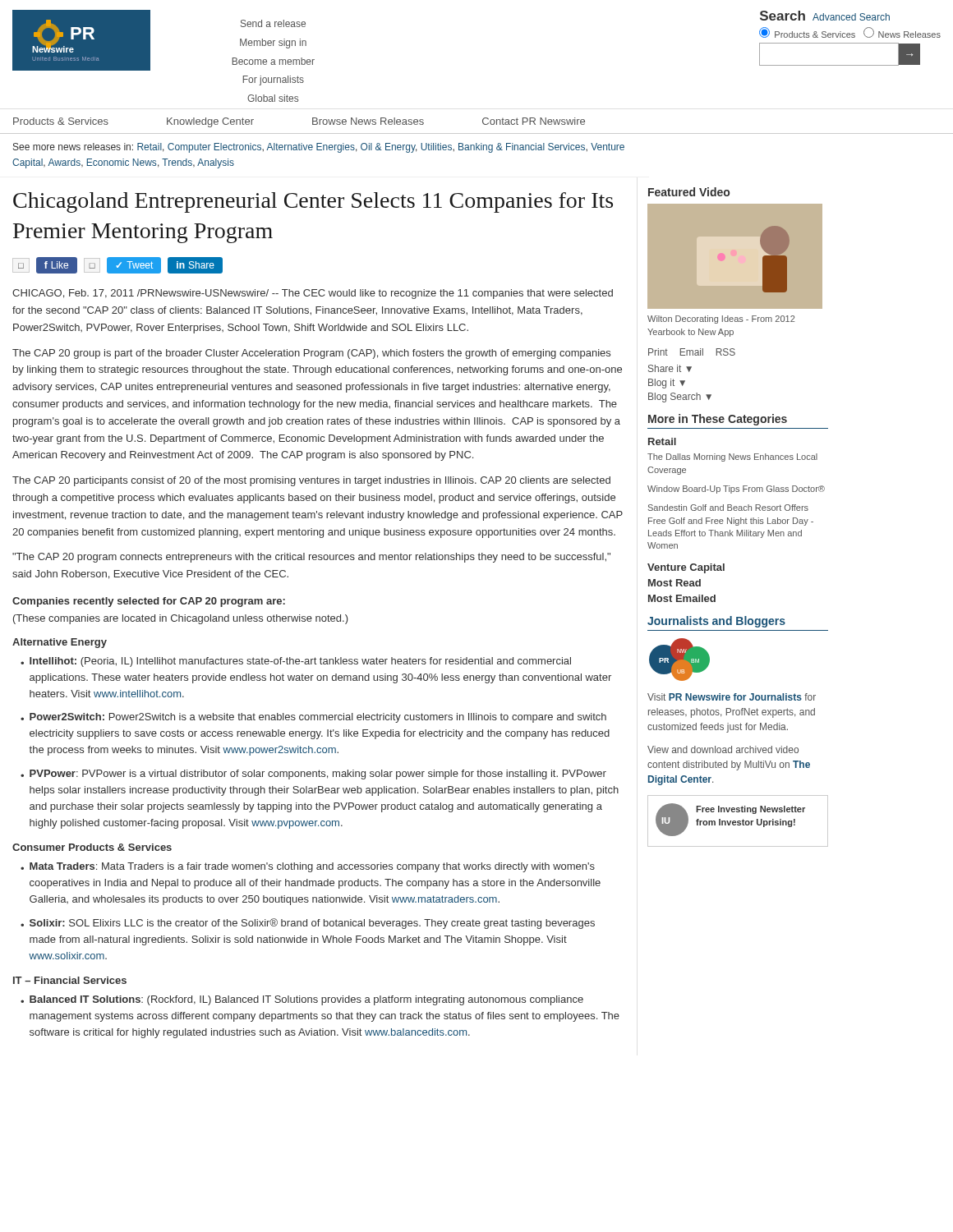Locate the text "IT – Financial Services"
953x1232 pixels.
(70, 980)
